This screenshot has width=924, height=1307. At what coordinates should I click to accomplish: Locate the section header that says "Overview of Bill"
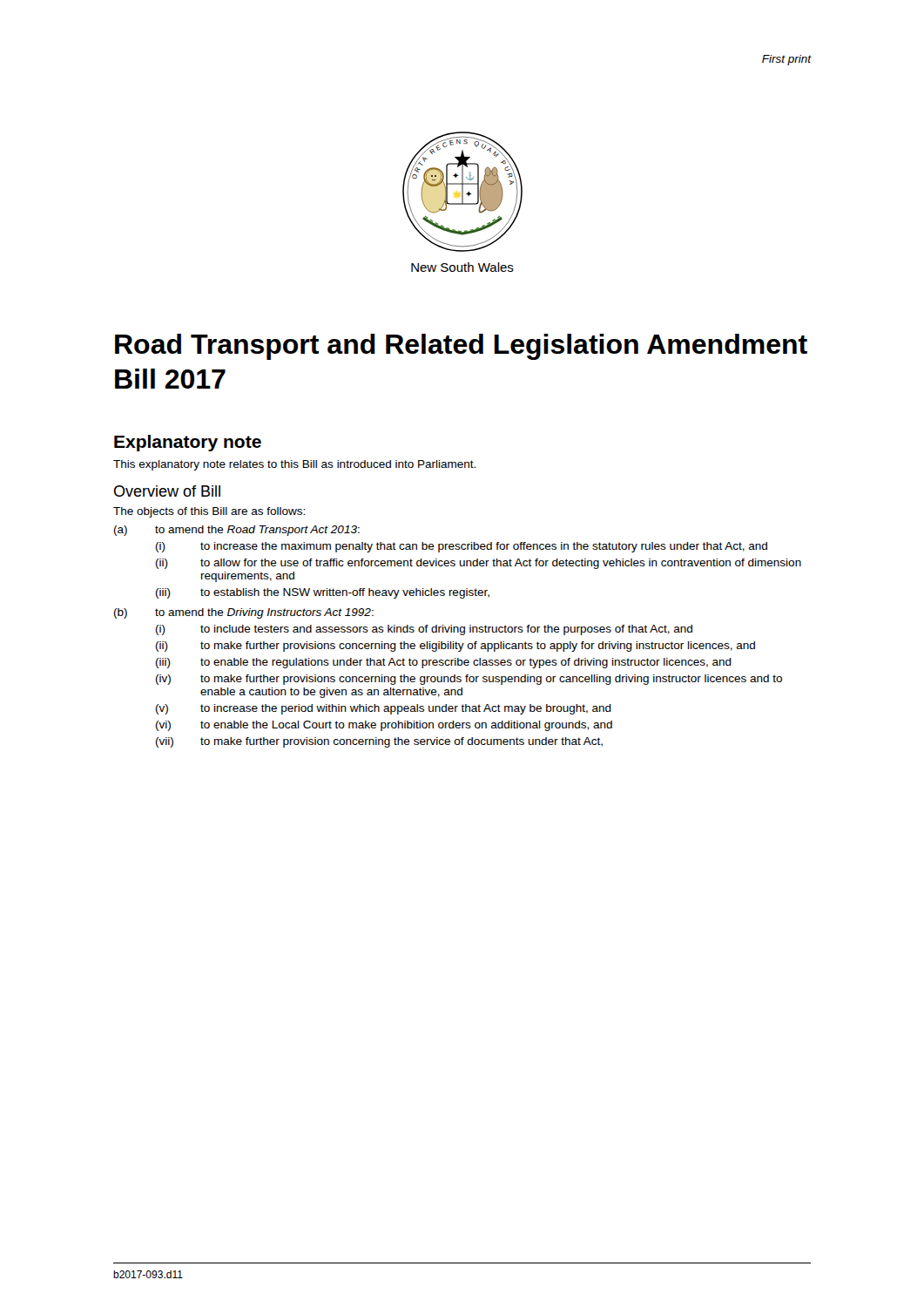167,491
